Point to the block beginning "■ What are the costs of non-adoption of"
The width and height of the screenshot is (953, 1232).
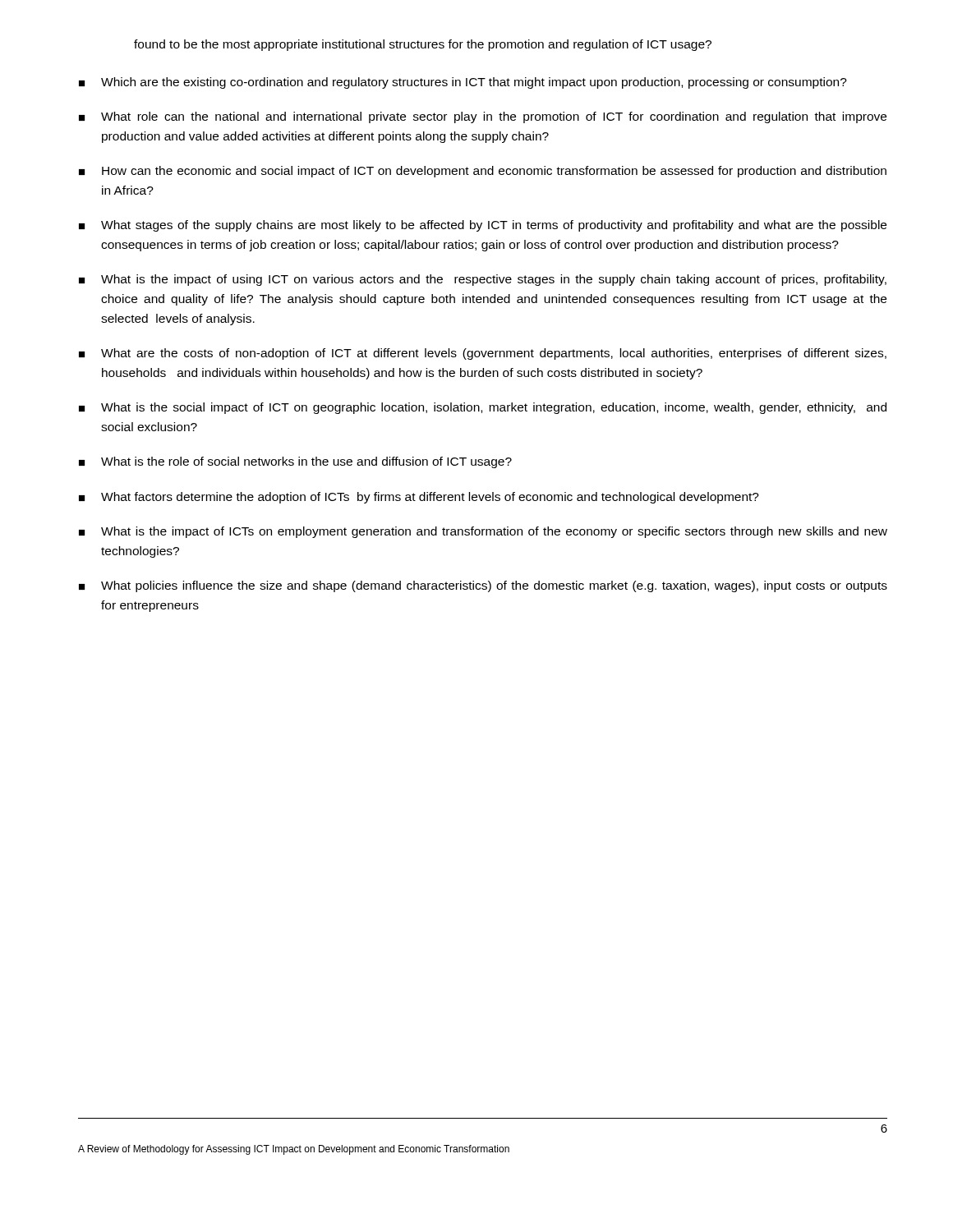483,363
